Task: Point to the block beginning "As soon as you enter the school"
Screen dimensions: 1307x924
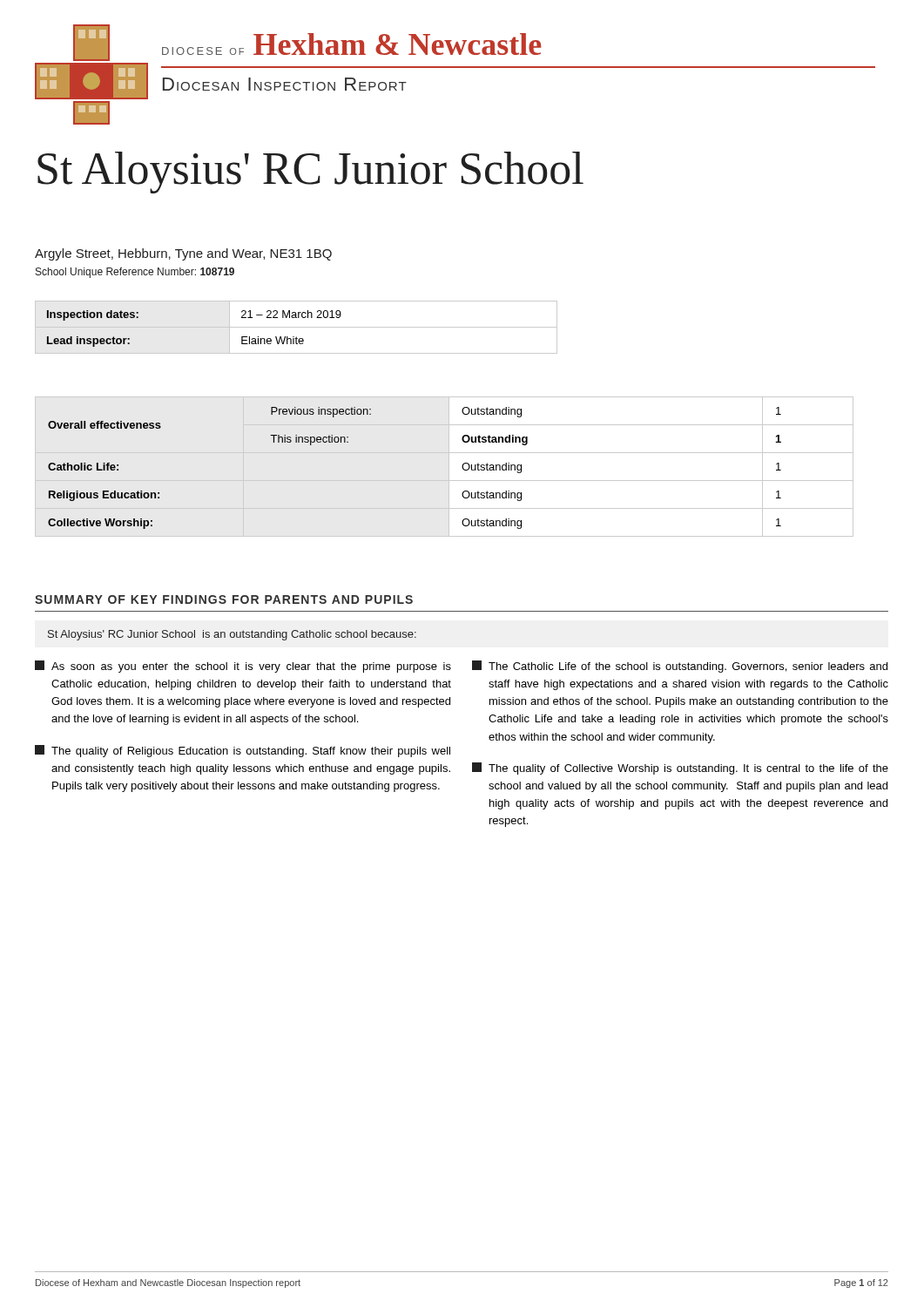Action: coord(243,693)
